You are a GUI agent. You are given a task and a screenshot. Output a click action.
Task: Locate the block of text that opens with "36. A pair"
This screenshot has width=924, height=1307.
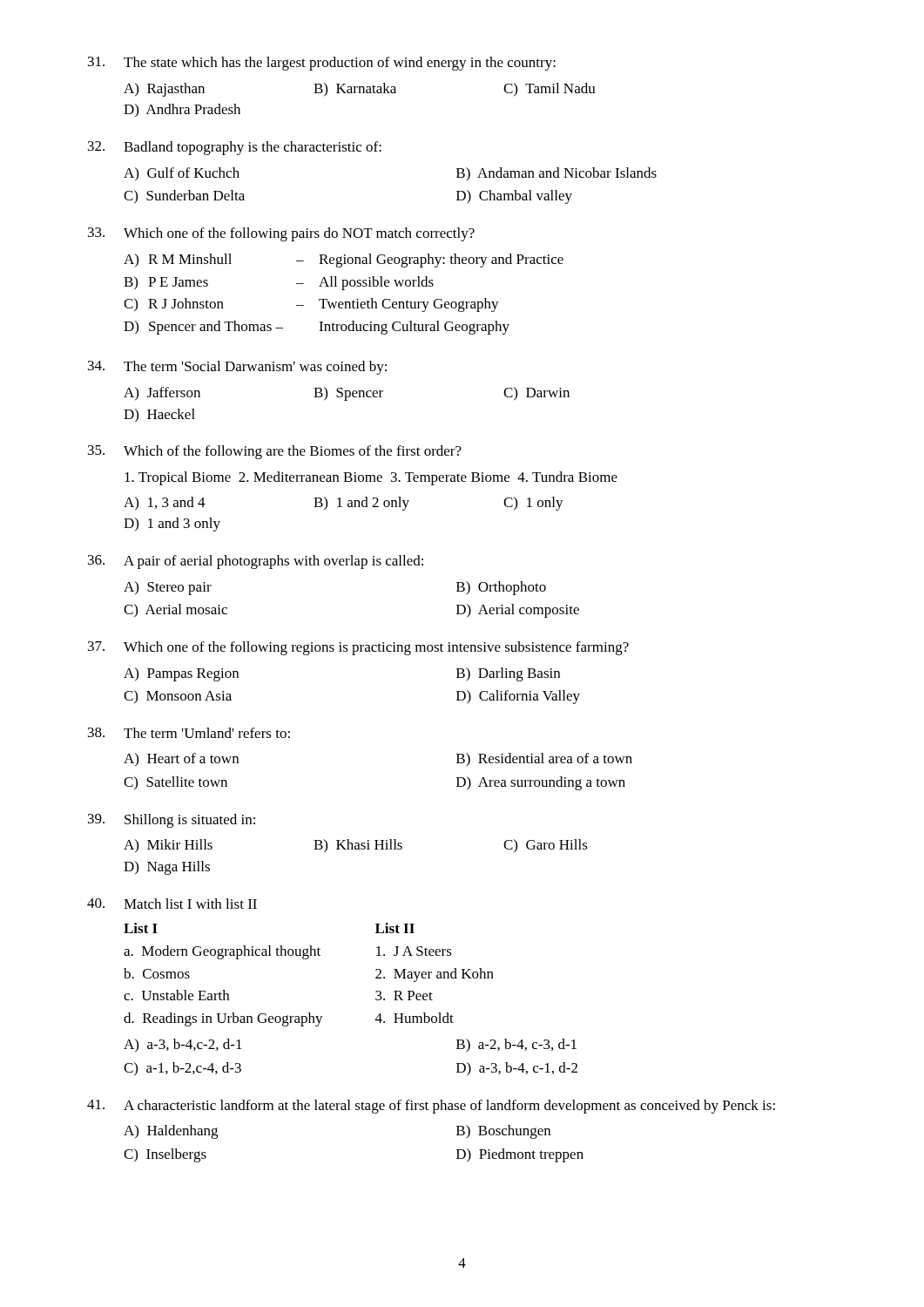pos(466,586)
